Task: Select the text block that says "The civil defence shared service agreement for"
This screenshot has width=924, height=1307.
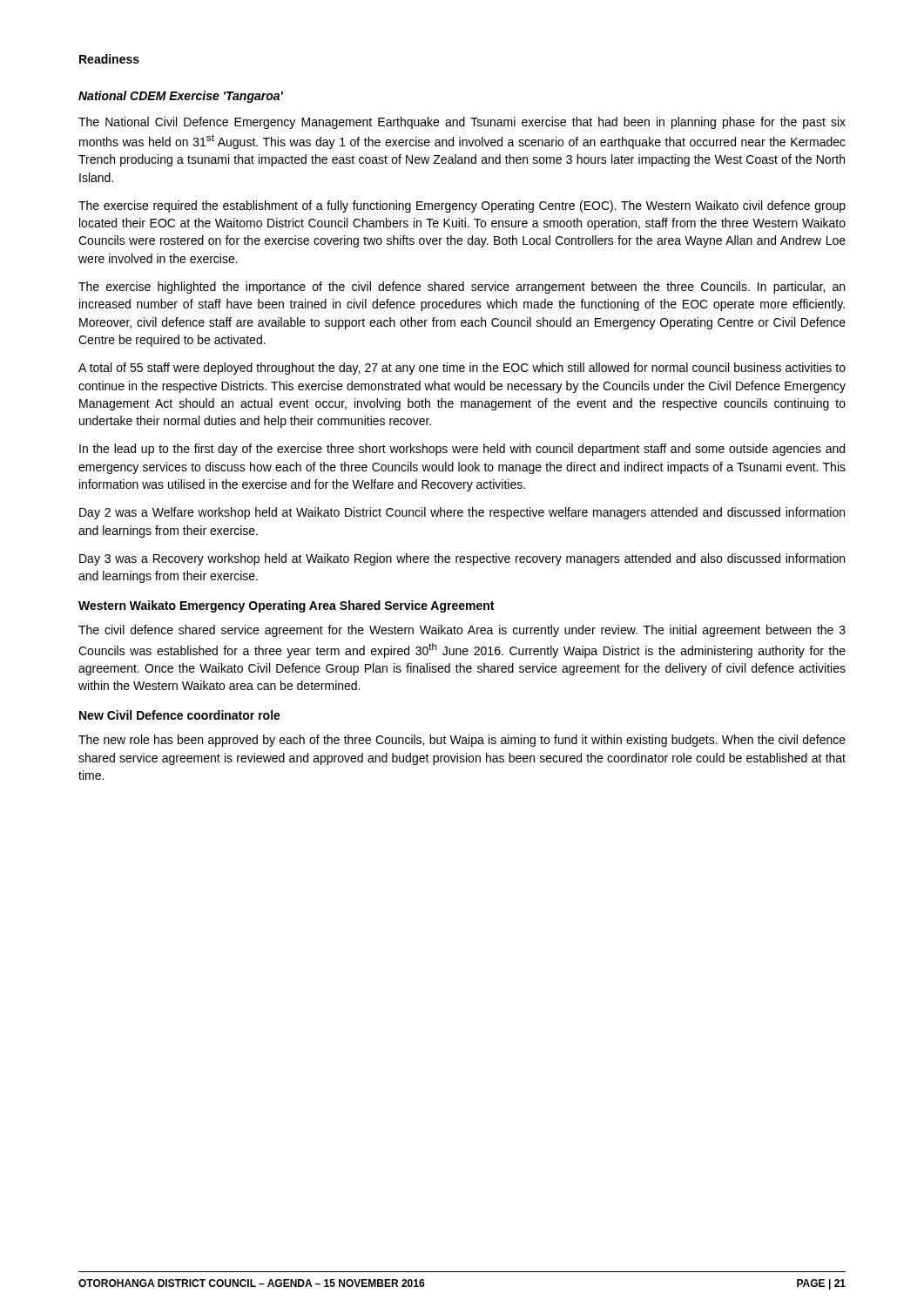Action: click(462, 658)
